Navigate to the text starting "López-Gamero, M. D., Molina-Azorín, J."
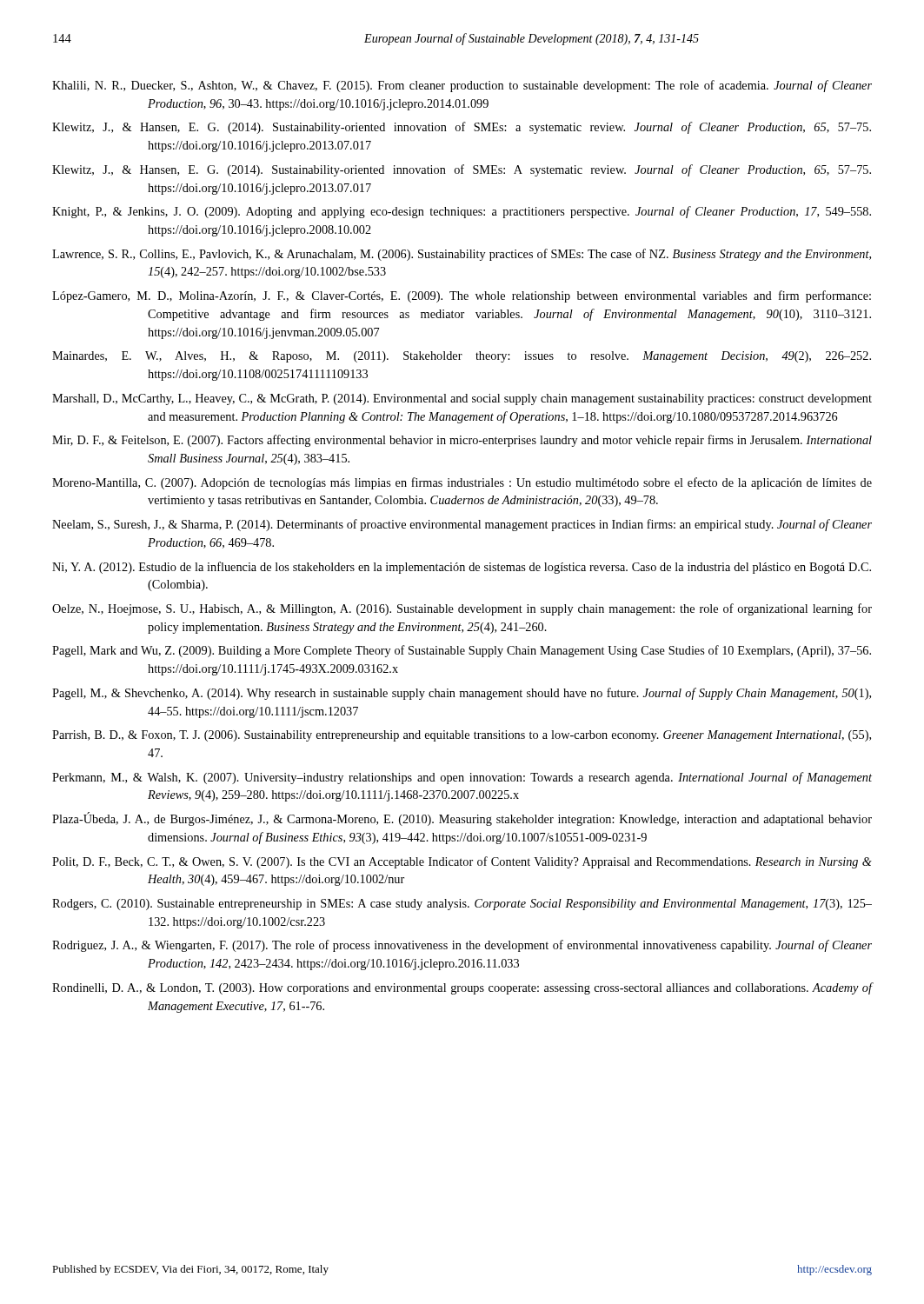Image resolution: width=924 pixels, height=1304 pixels. (x=462, y=314)
